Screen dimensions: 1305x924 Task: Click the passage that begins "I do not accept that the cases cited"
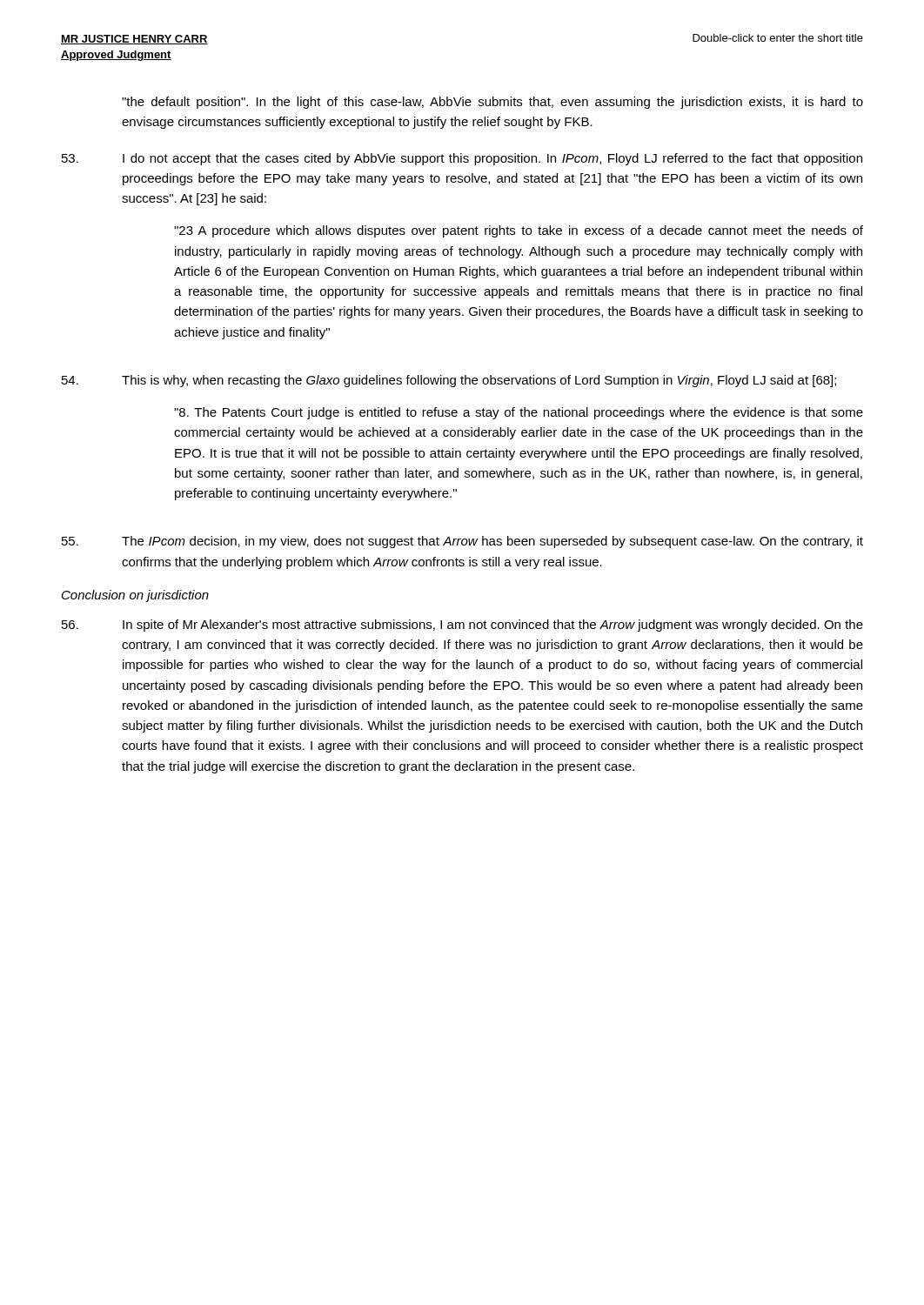coord(462,251)
